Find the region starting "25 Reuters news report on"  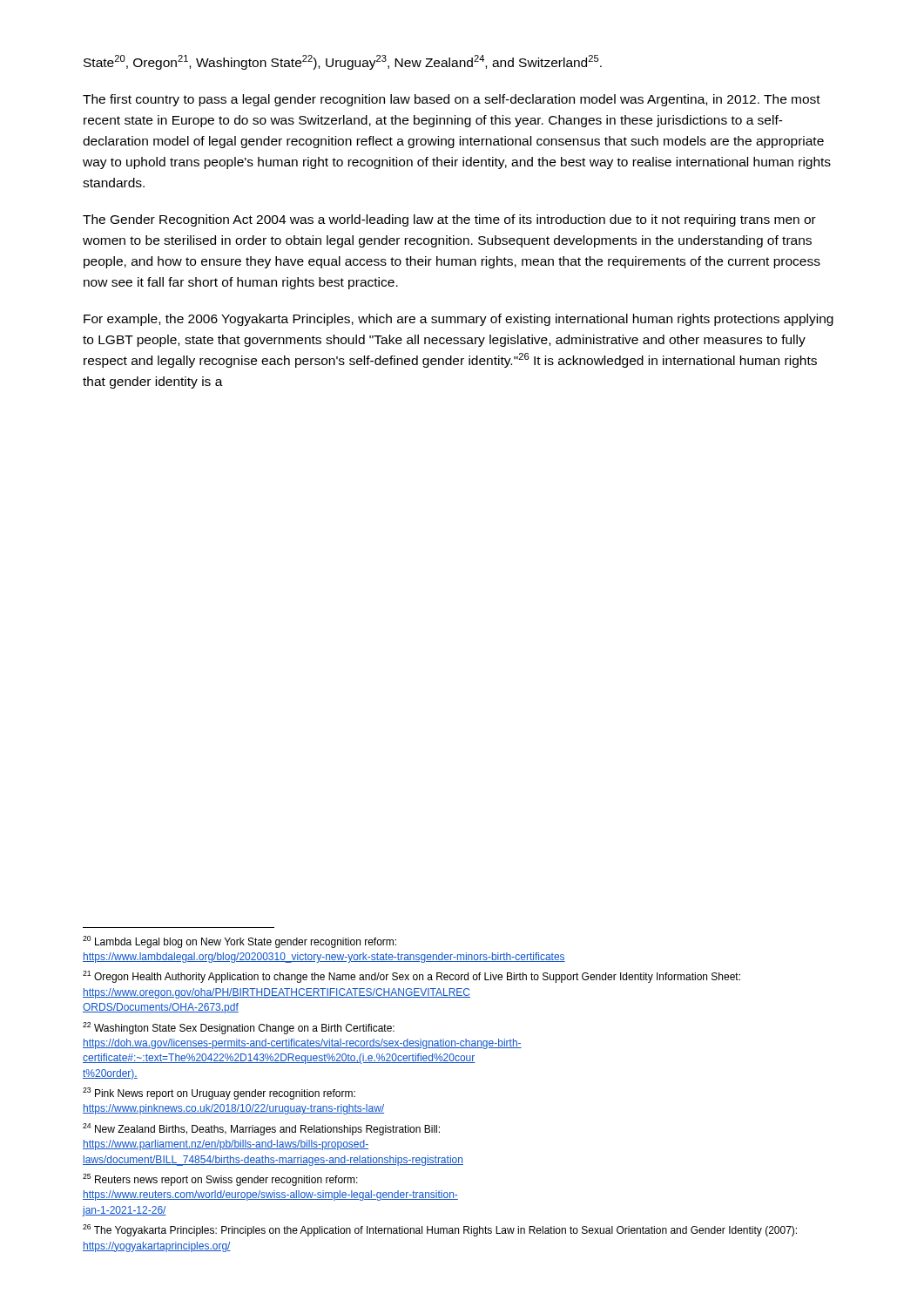pyautogui.click(x=270, y=1195)
